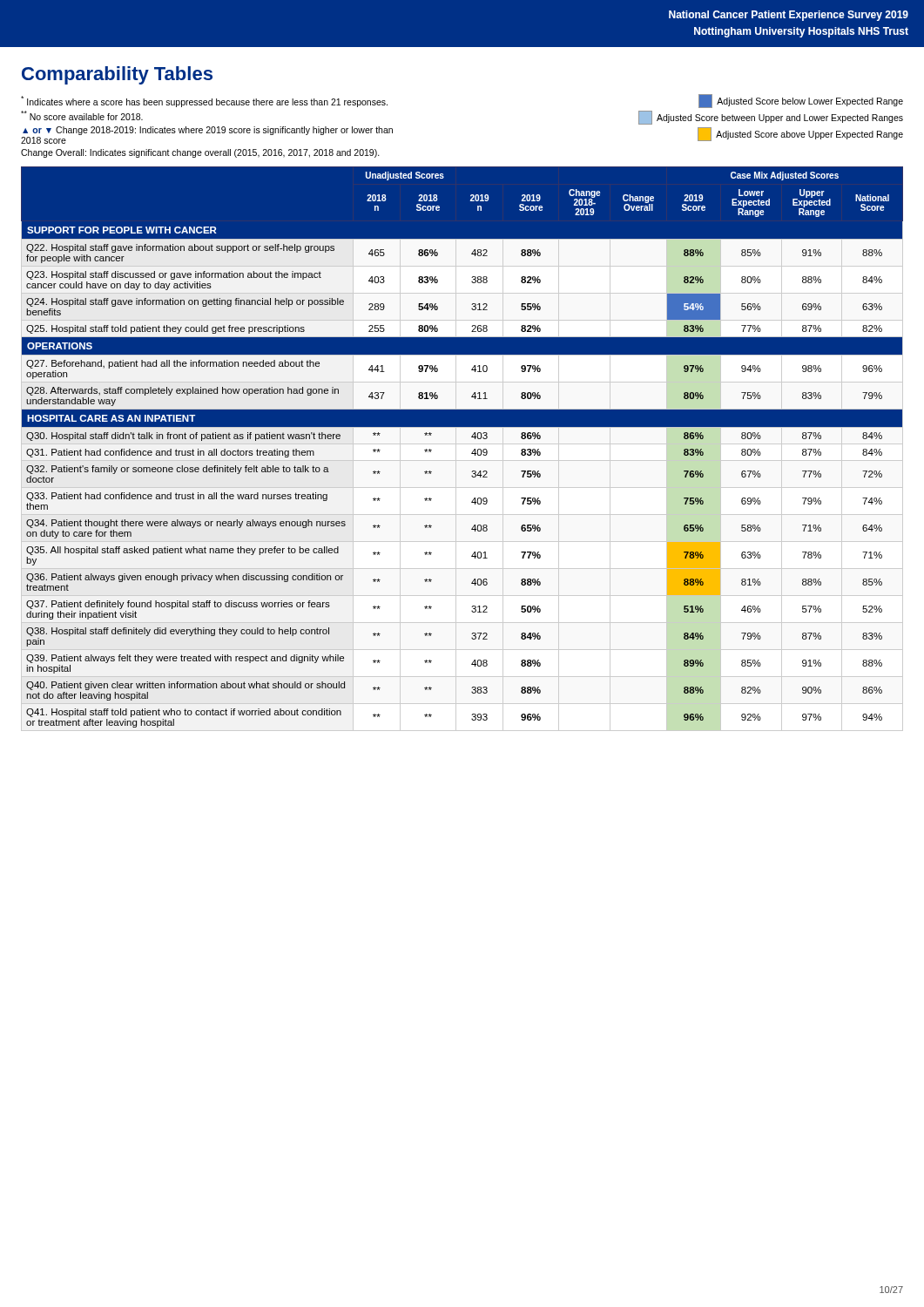Locate the block of text that opens with "Indicates where a score has been"
The width and height of the screenshot is (924, 1307).
click(x=210, y=101)
